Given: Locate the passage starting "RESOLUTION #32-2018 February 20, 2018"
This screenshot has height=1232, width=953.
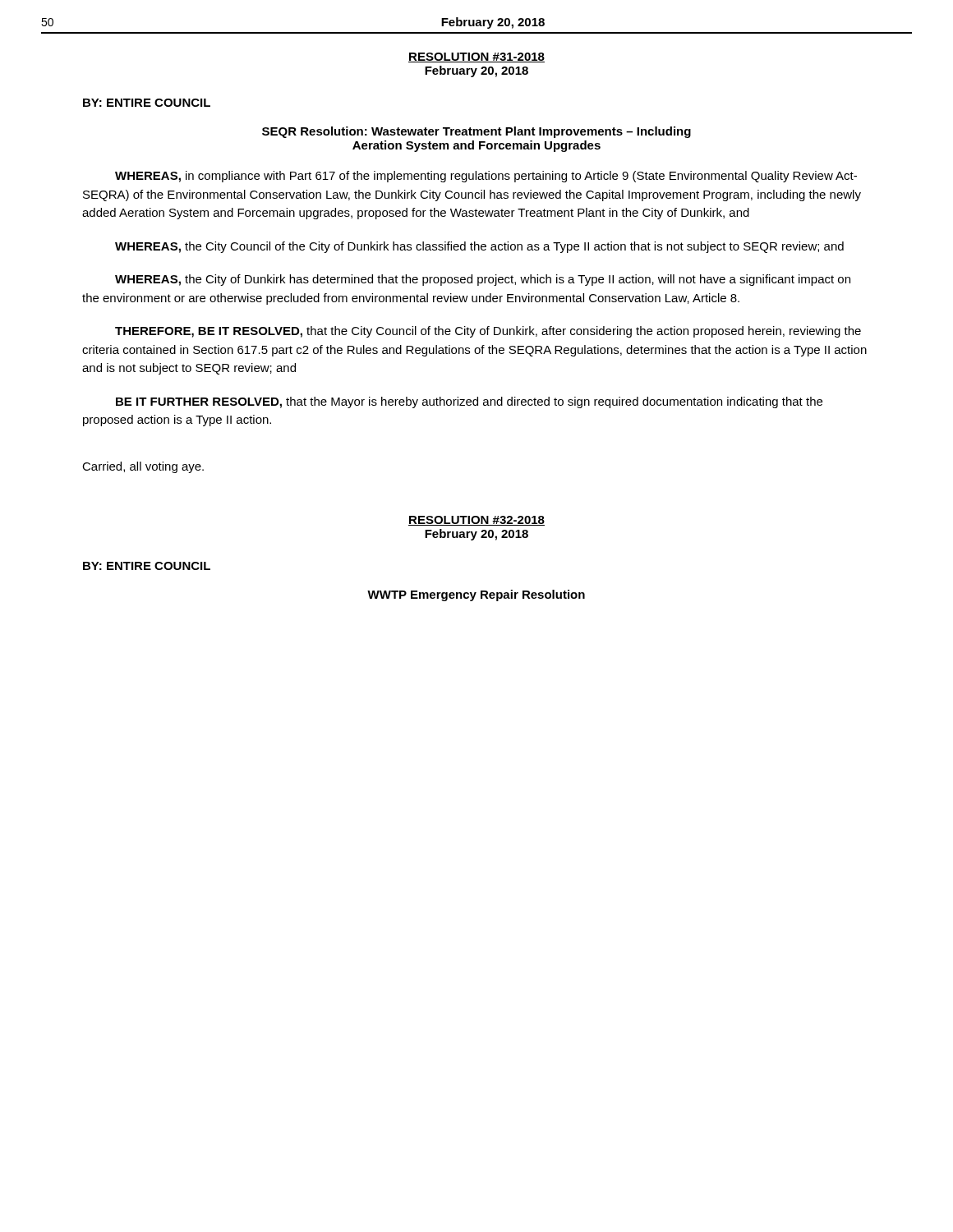Looking at the screenshot, I should click(x=476, y=526).
